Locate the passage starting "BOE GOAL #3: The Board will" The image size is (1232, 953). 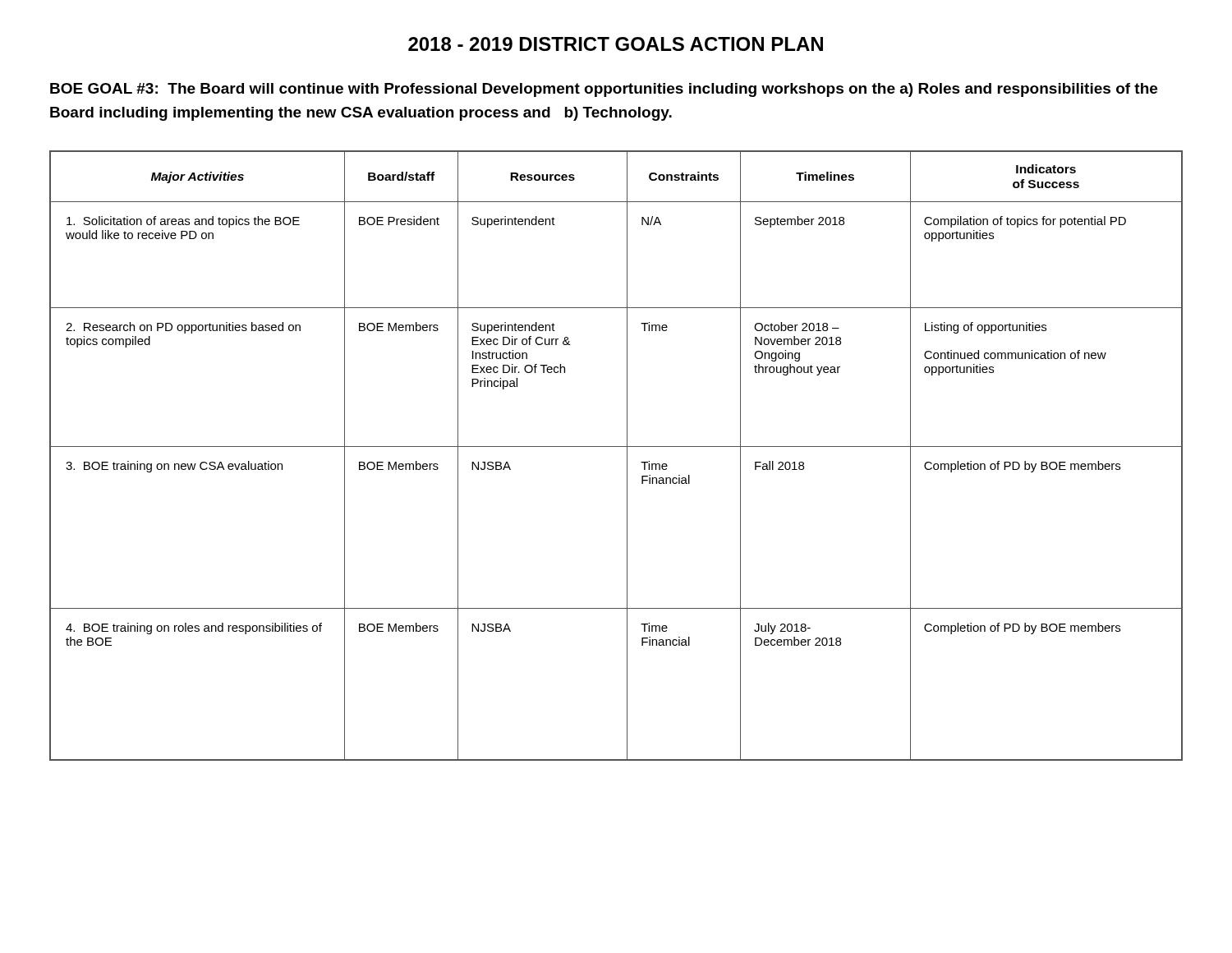click(604, 100)
